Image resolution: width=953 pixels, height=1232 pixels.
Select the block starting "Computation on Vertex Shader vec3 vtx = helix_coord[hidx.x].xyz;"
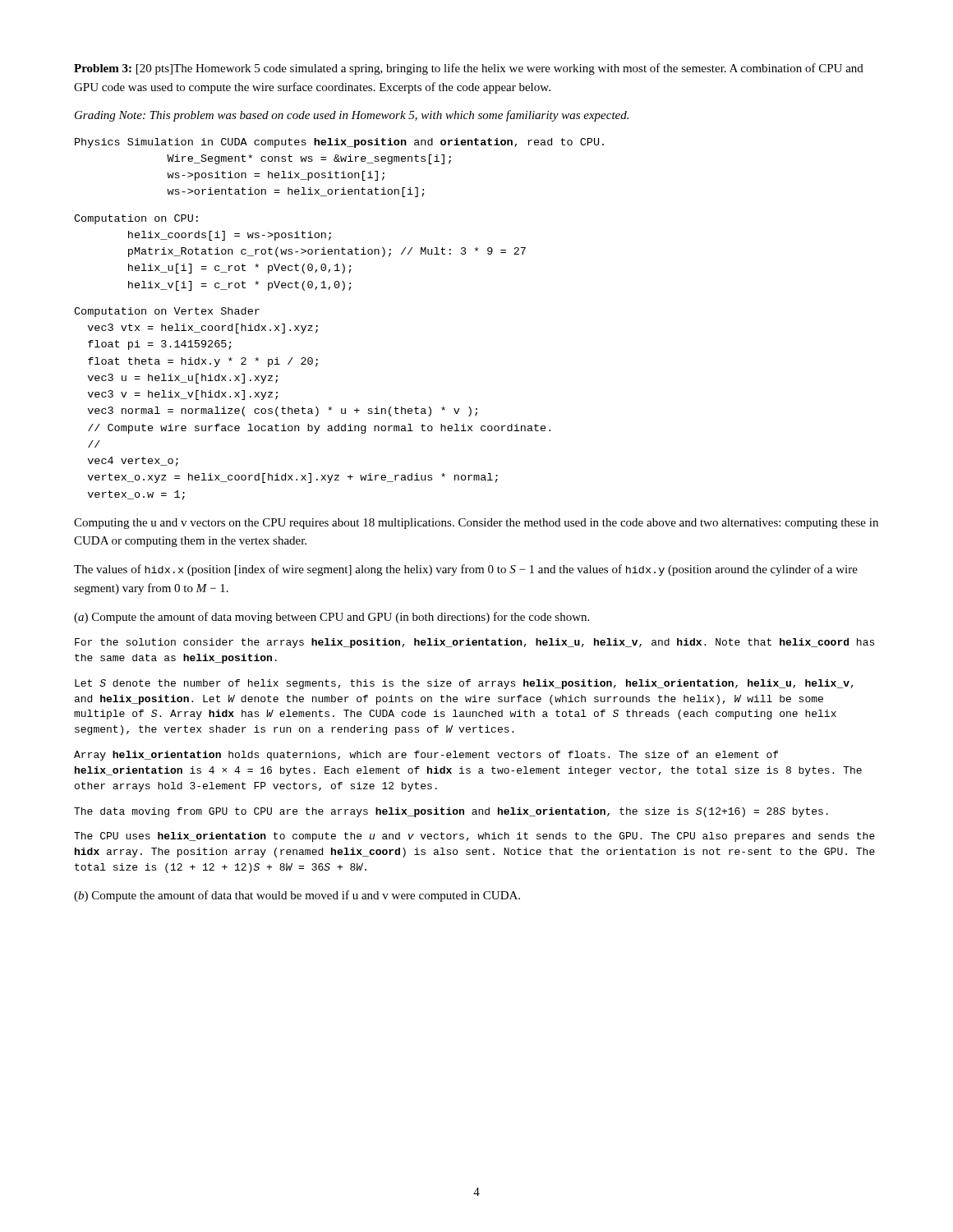pyautogui.click(x=476, y=403)
